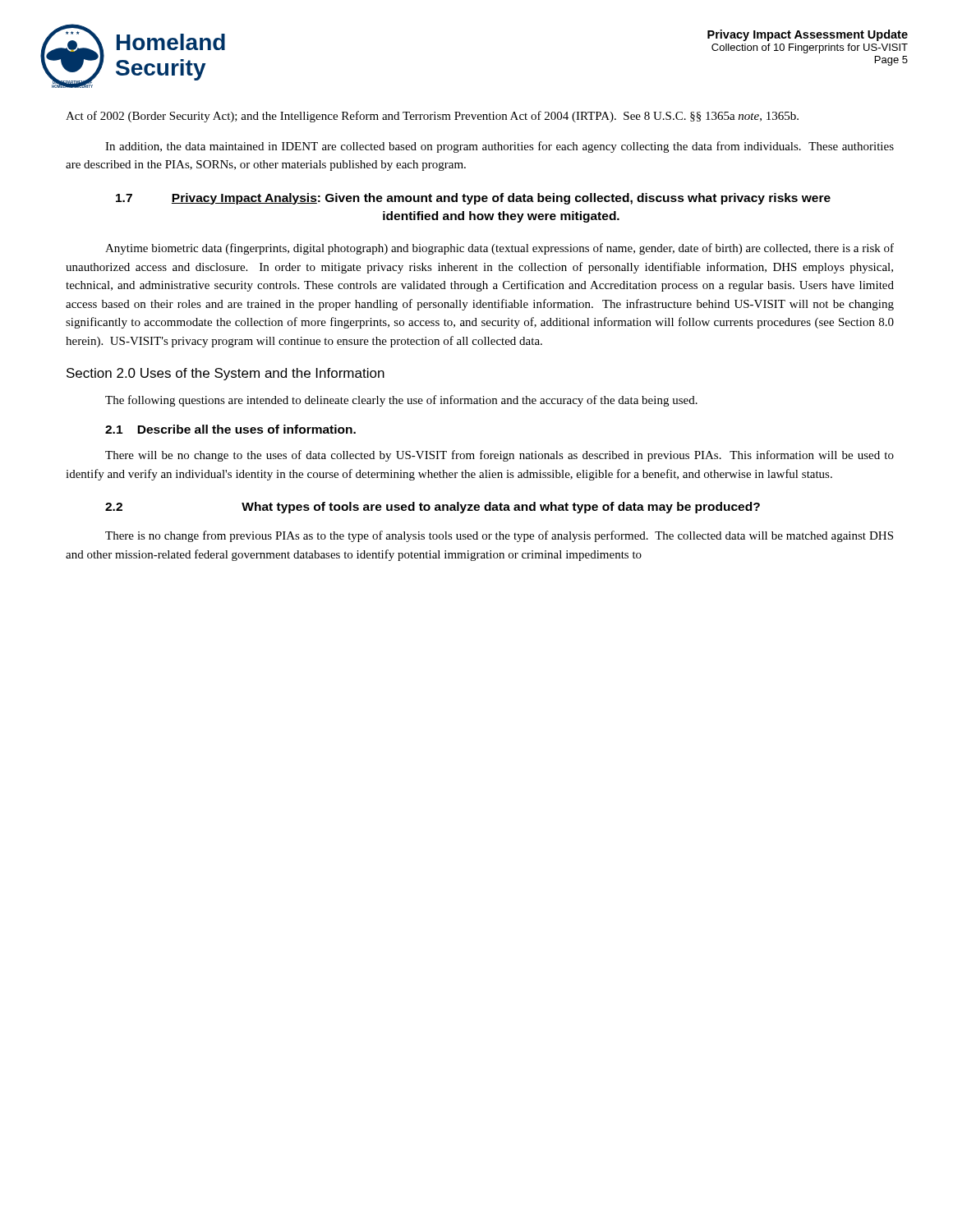This screenshot has height=1232, width=953.
Task: Select the text block that says "Act of 2002 (Border Security Act); and the"
Action: click(433, 116)
